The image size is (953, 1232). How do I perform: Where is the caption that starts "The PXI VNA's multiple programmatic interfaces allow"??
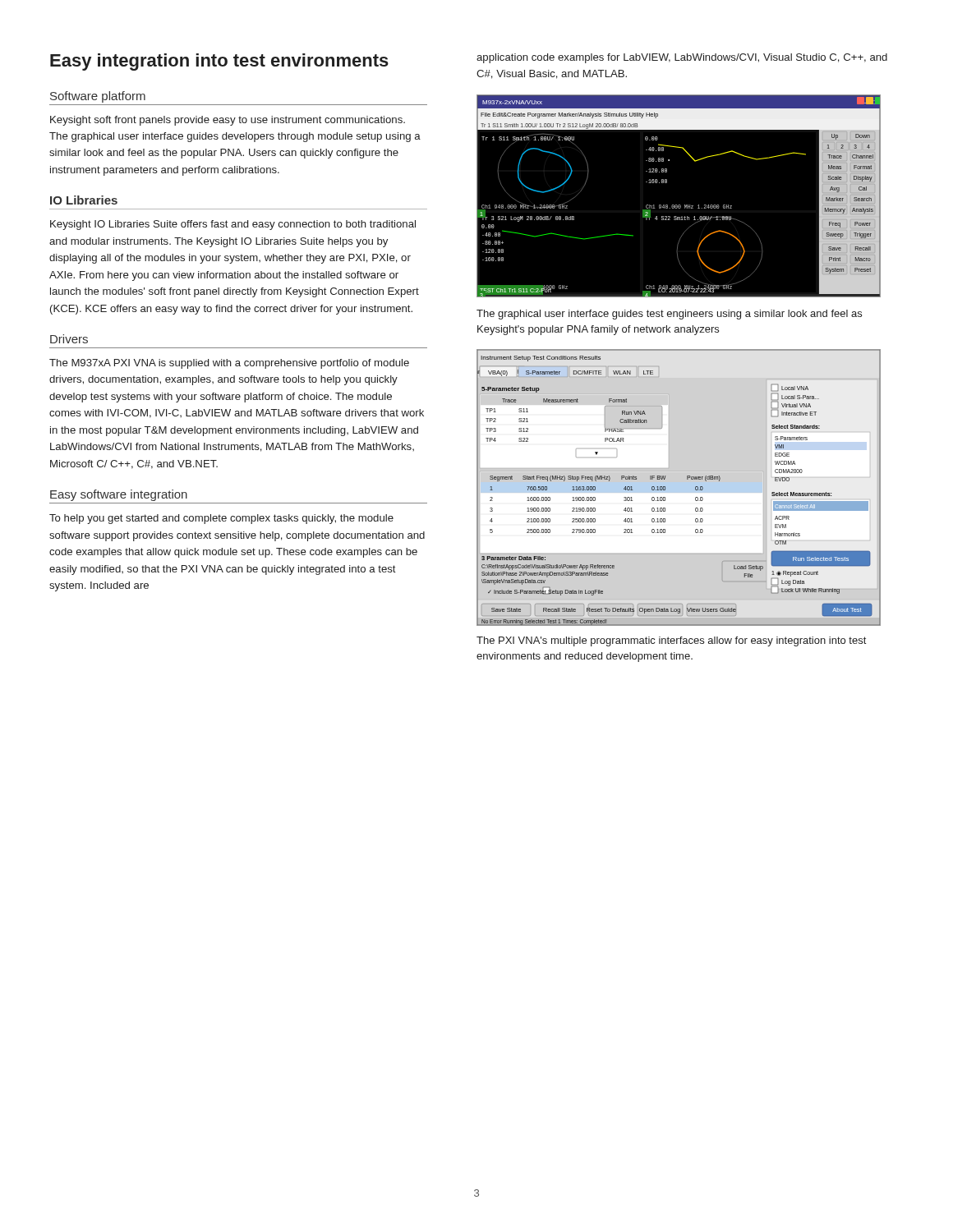(x=671, y=648)
